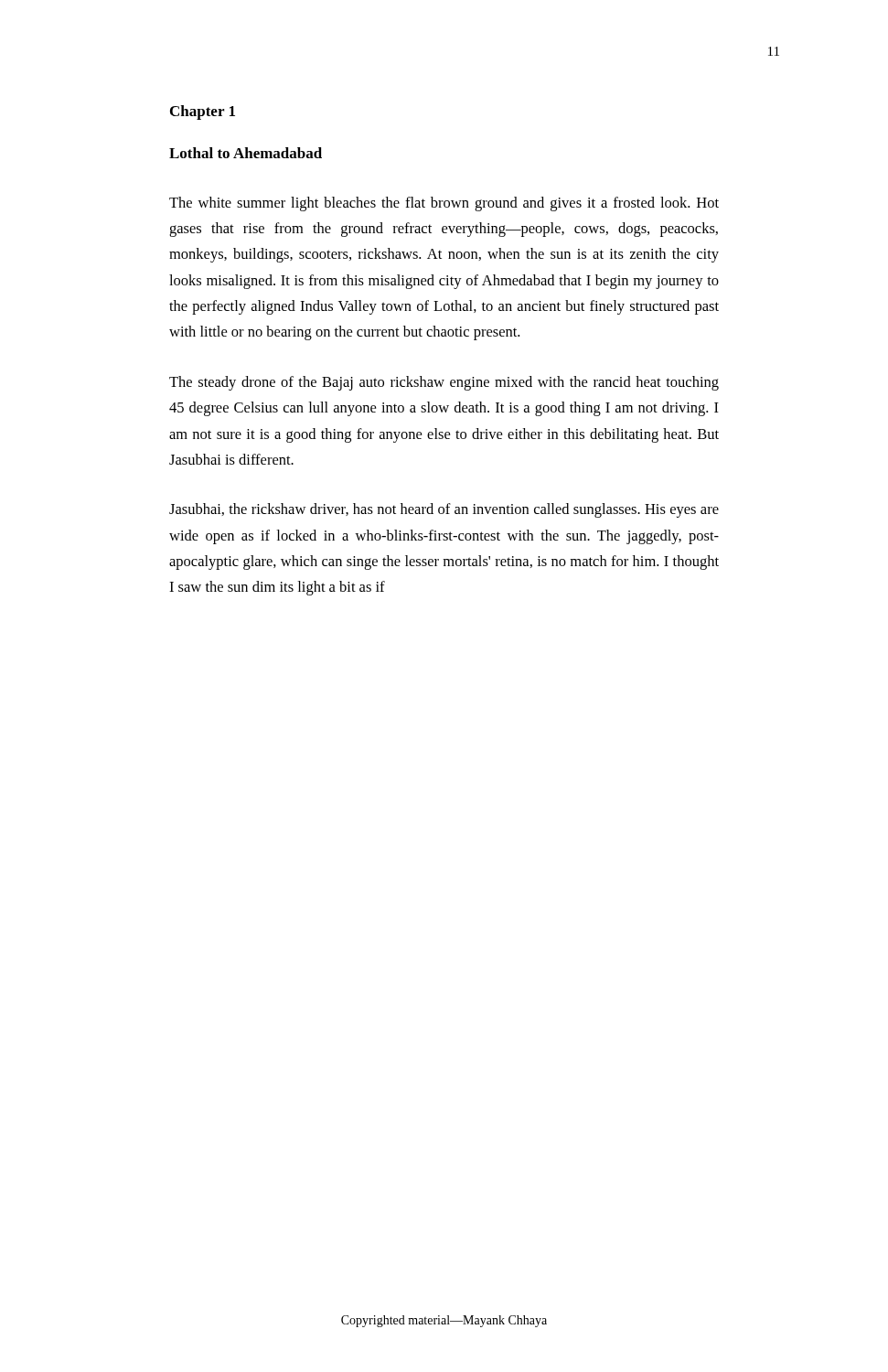The image size is (888, 1372).
Task: Point to the block starting "Chapter 1"
Action: click(203, 111)
